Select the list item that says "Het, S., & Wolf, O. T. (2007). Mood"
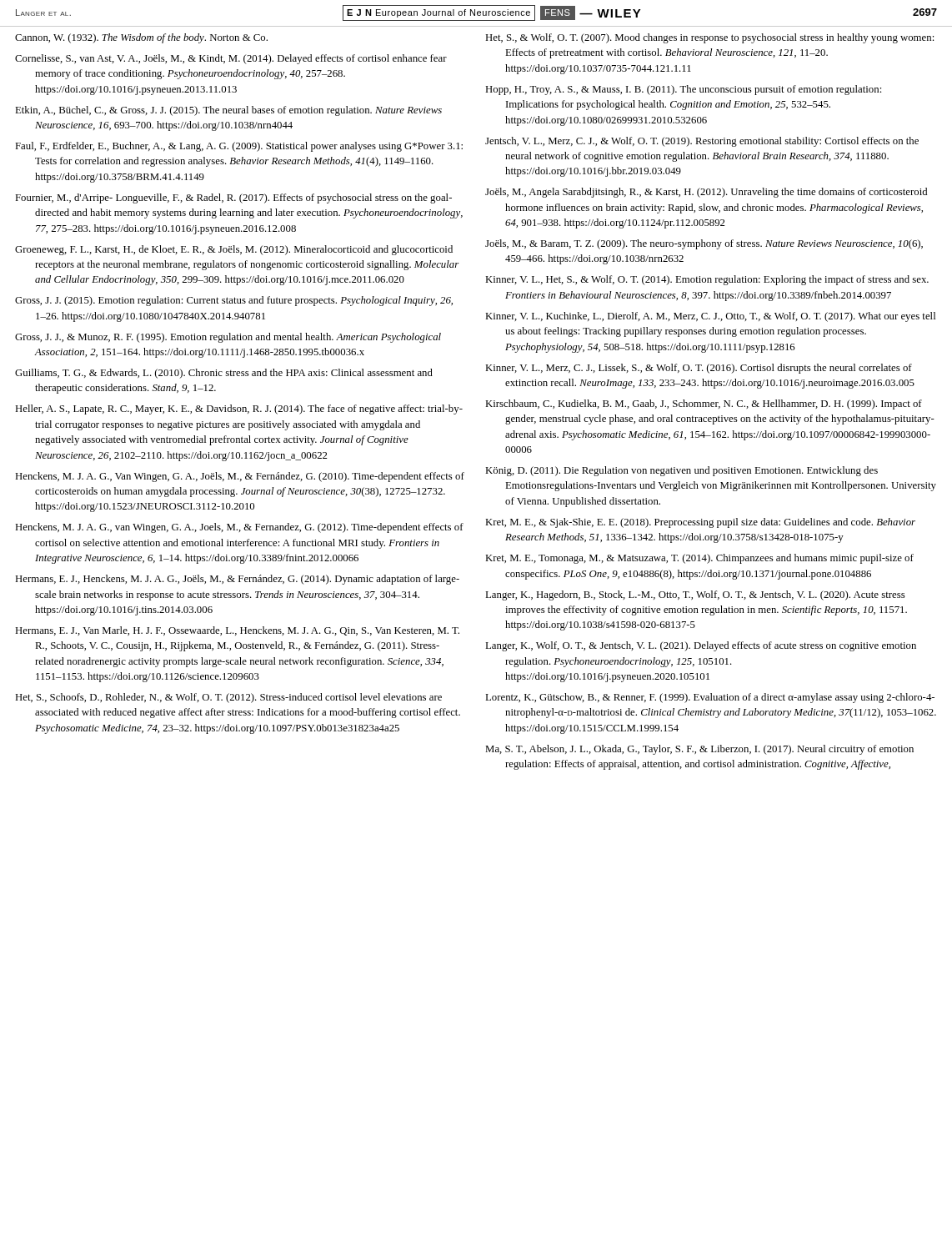 pyautogui.click(x=710, y=53)
